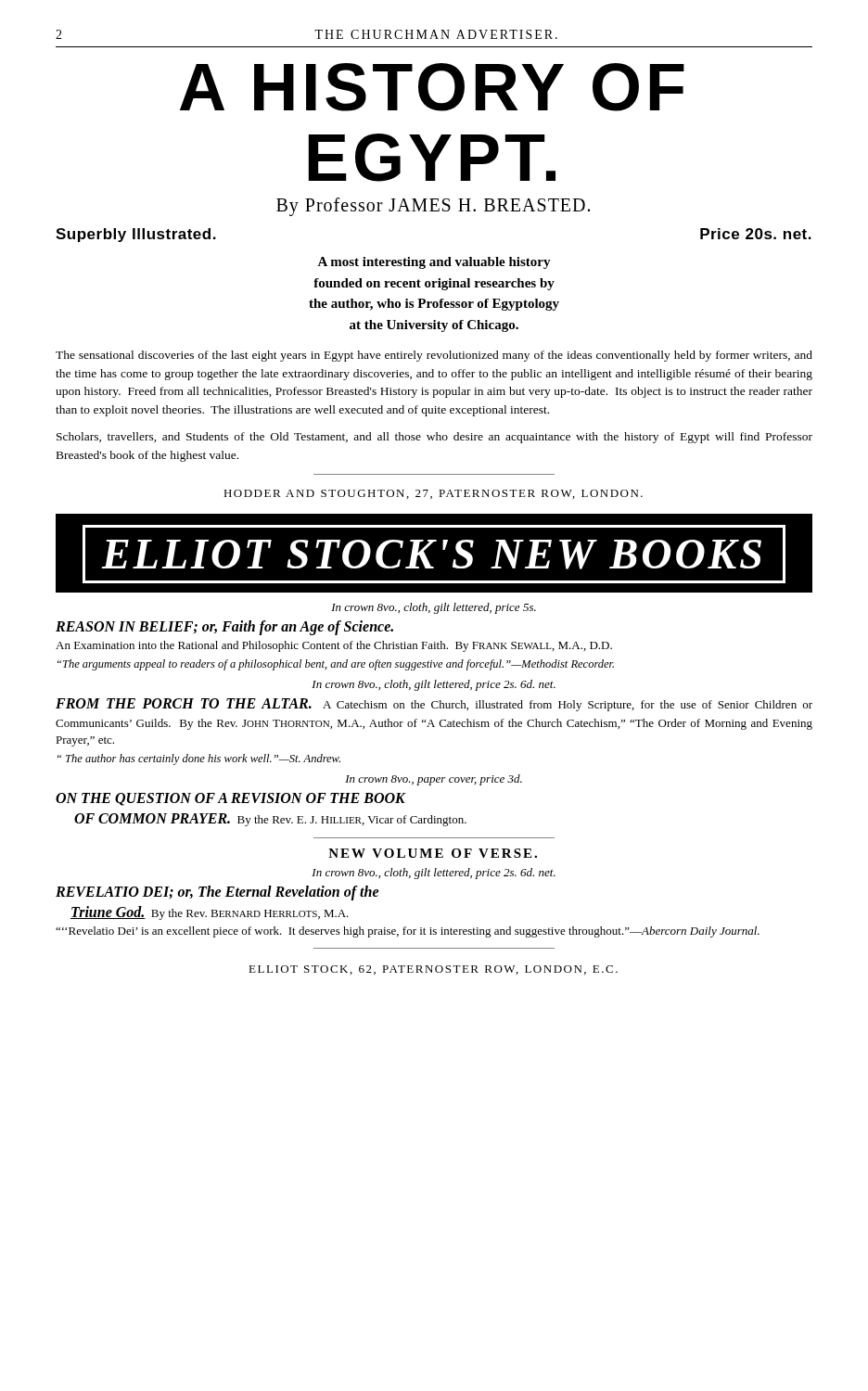Select the text starting "A most interesting"
This screenshot has height=1391, width=868.
click(x=434, y=293)
